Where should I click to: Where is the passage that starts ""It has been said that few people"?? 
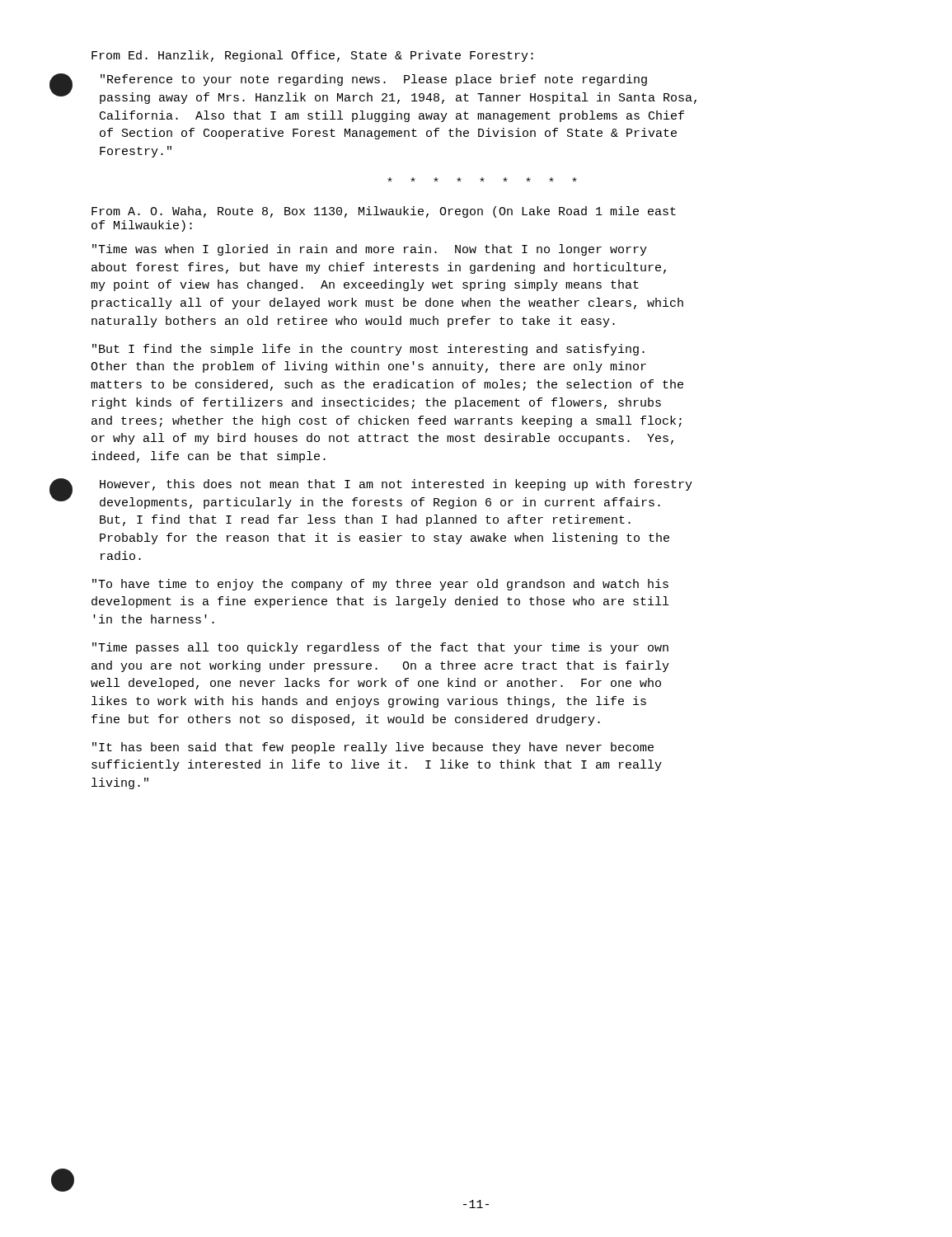tap(376, 766)
